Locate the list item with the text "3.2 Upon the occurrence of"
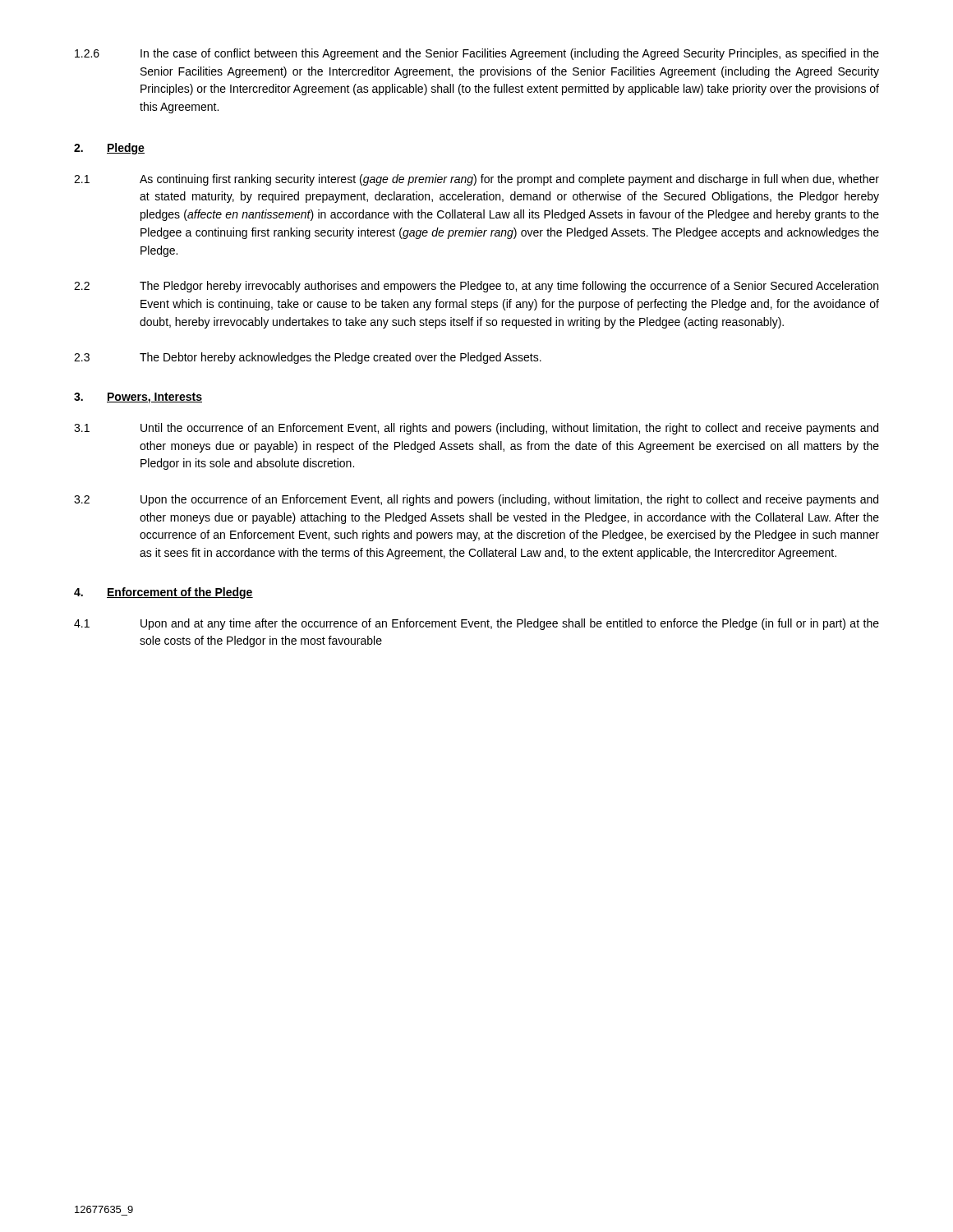 coord(476,527)
